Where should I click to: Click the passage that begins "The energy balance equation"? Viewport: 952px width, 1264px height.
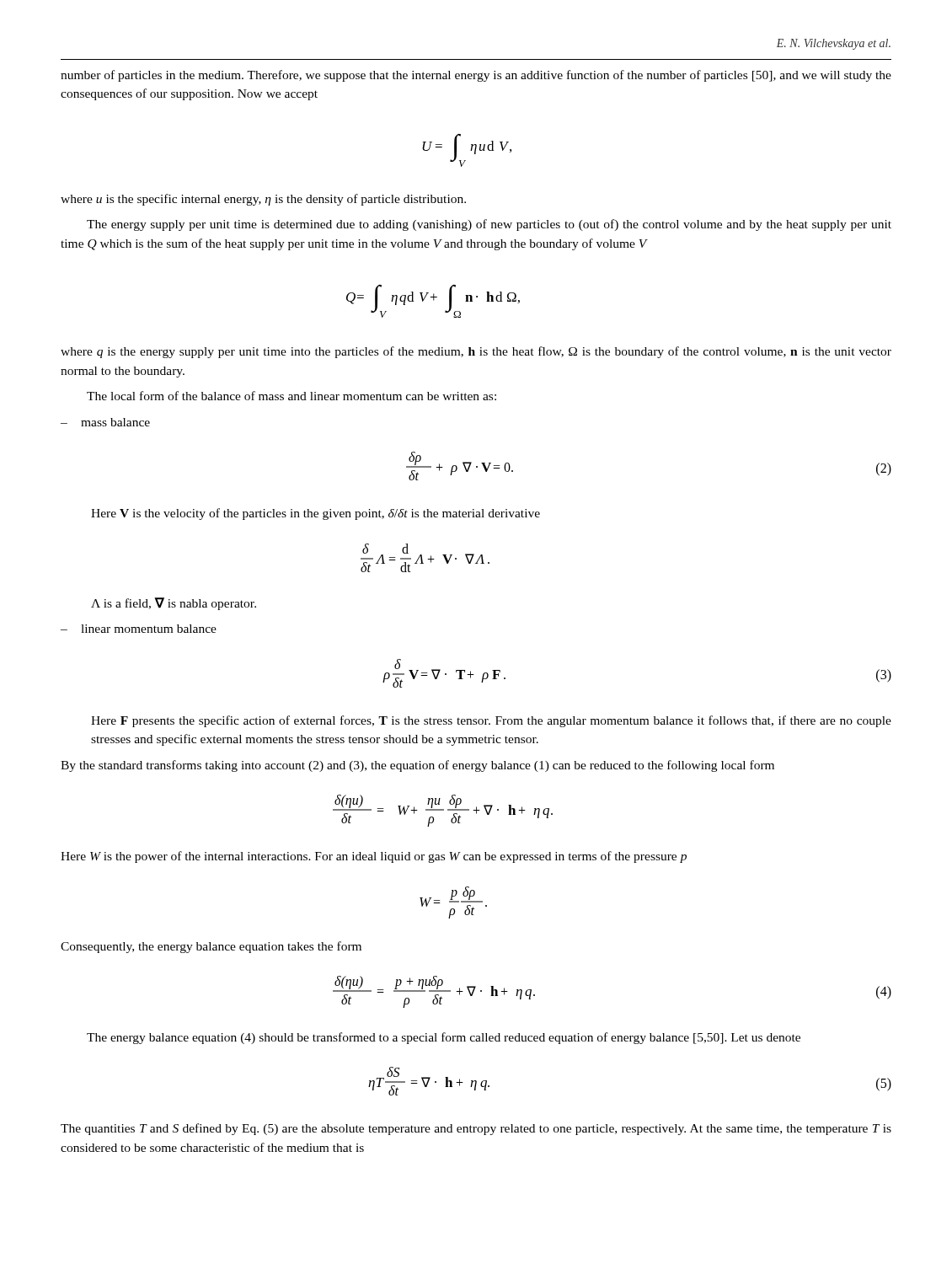[x=476, y=1037]
